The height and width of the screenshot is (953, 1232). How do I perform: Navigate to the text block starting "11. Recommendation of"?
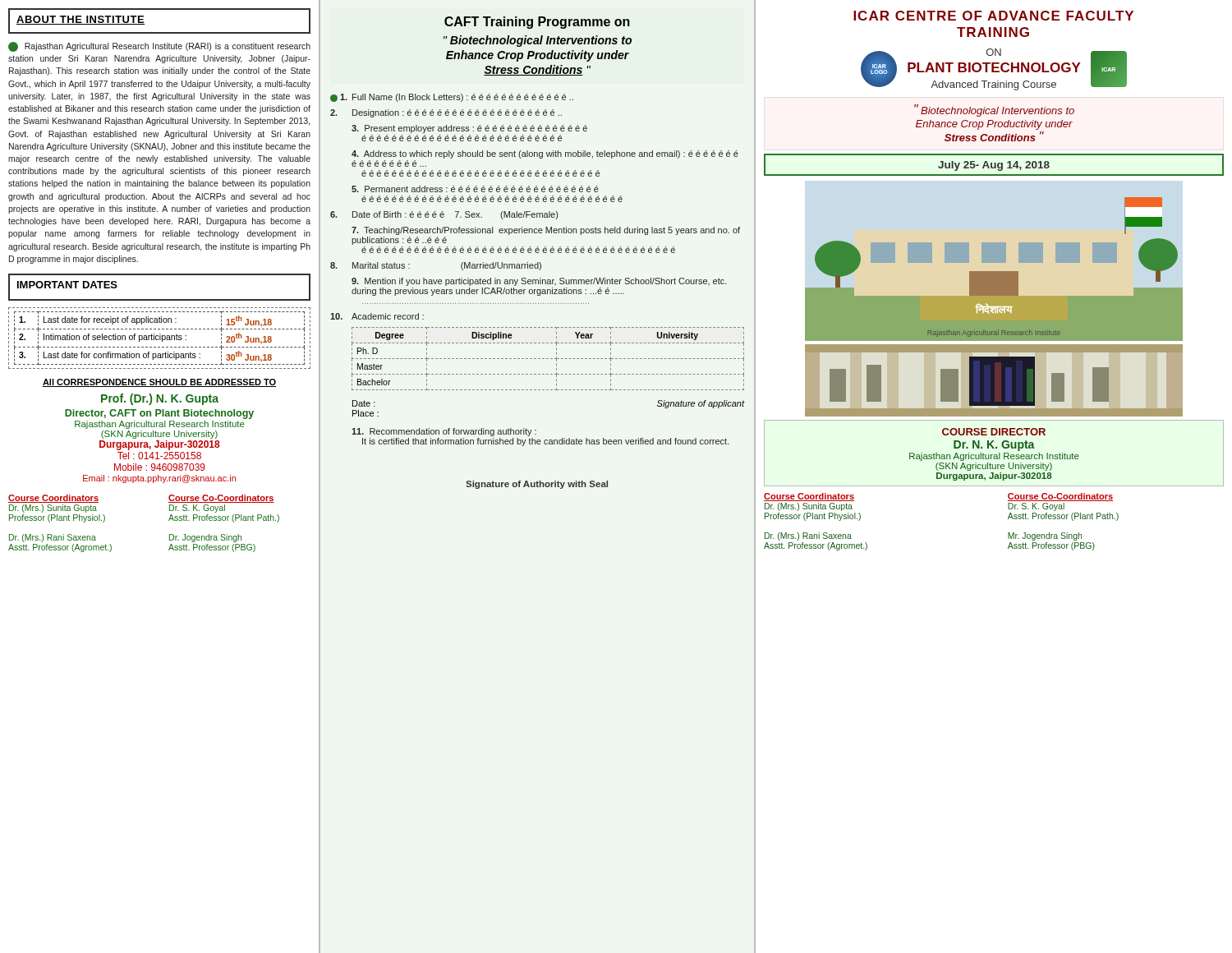point(548,436)
